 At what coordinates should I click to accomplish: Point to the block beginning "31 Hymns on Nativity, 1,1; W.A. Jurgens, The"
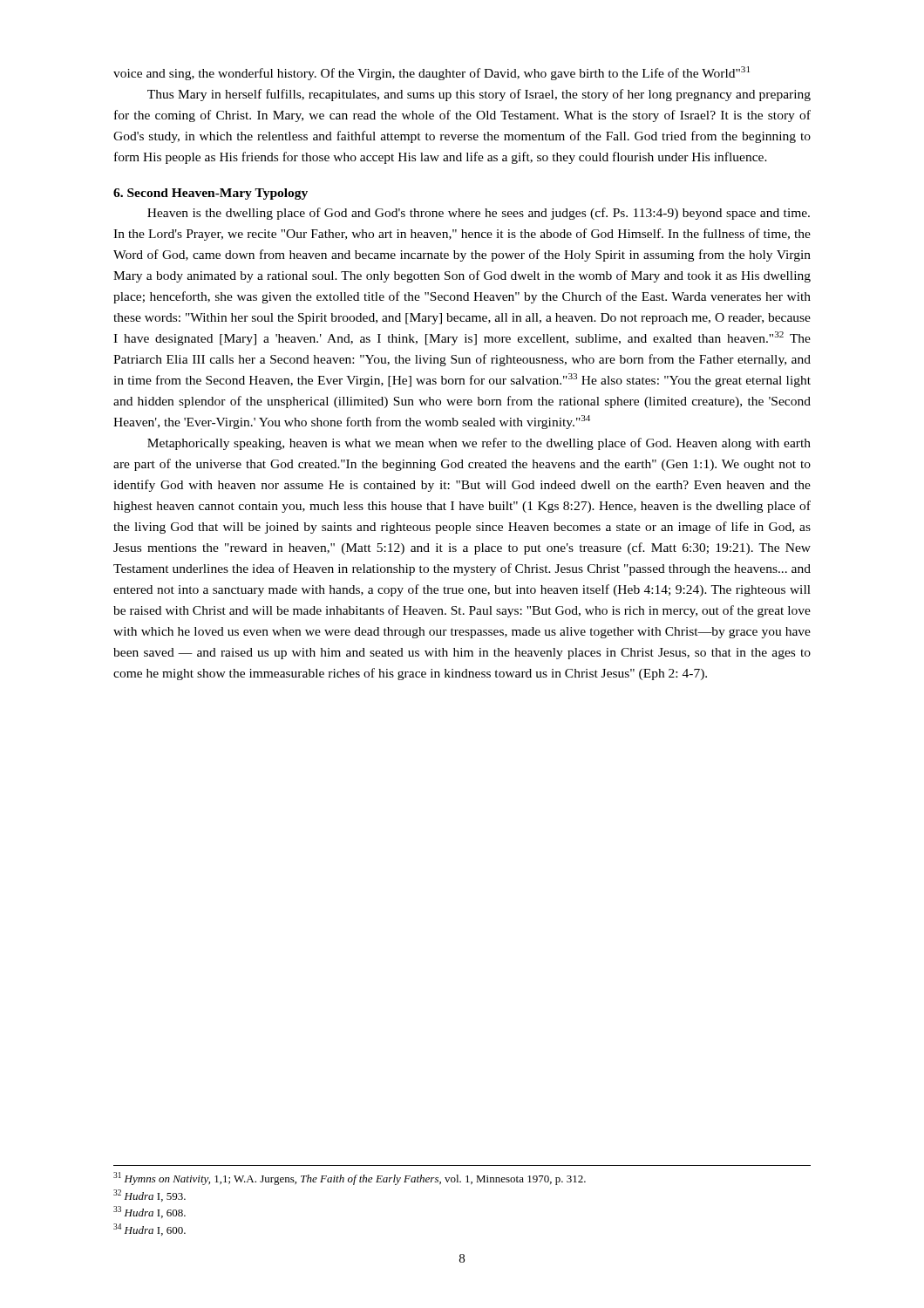click(x=350, y=1178)
